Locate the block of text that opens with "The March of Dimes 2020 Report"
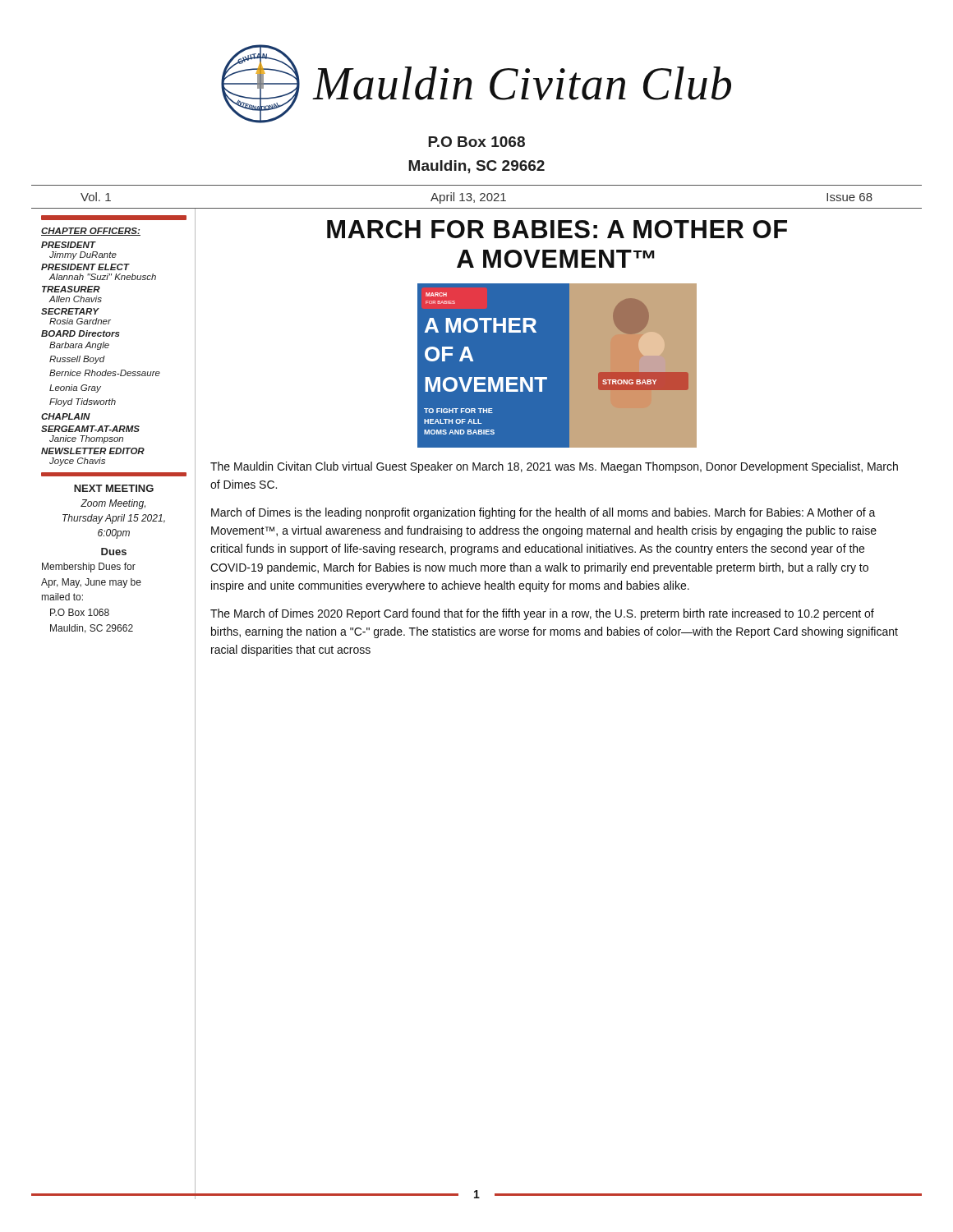 [x=554, y=632]
